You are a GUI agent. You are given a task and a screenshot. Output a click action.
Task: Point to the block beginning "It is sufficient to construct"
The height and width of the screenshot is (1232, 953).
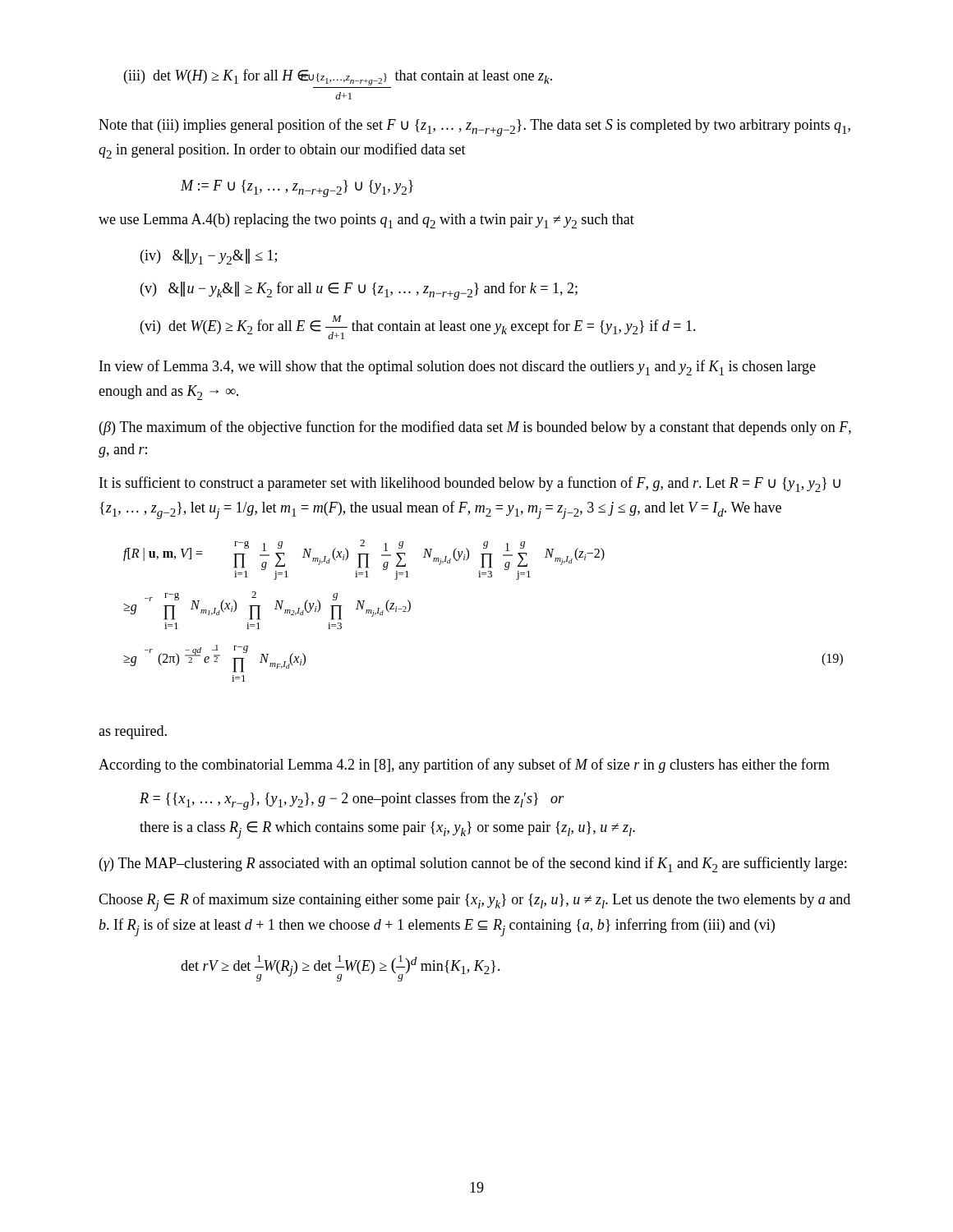pyautogui.click(x=470, y=497)
